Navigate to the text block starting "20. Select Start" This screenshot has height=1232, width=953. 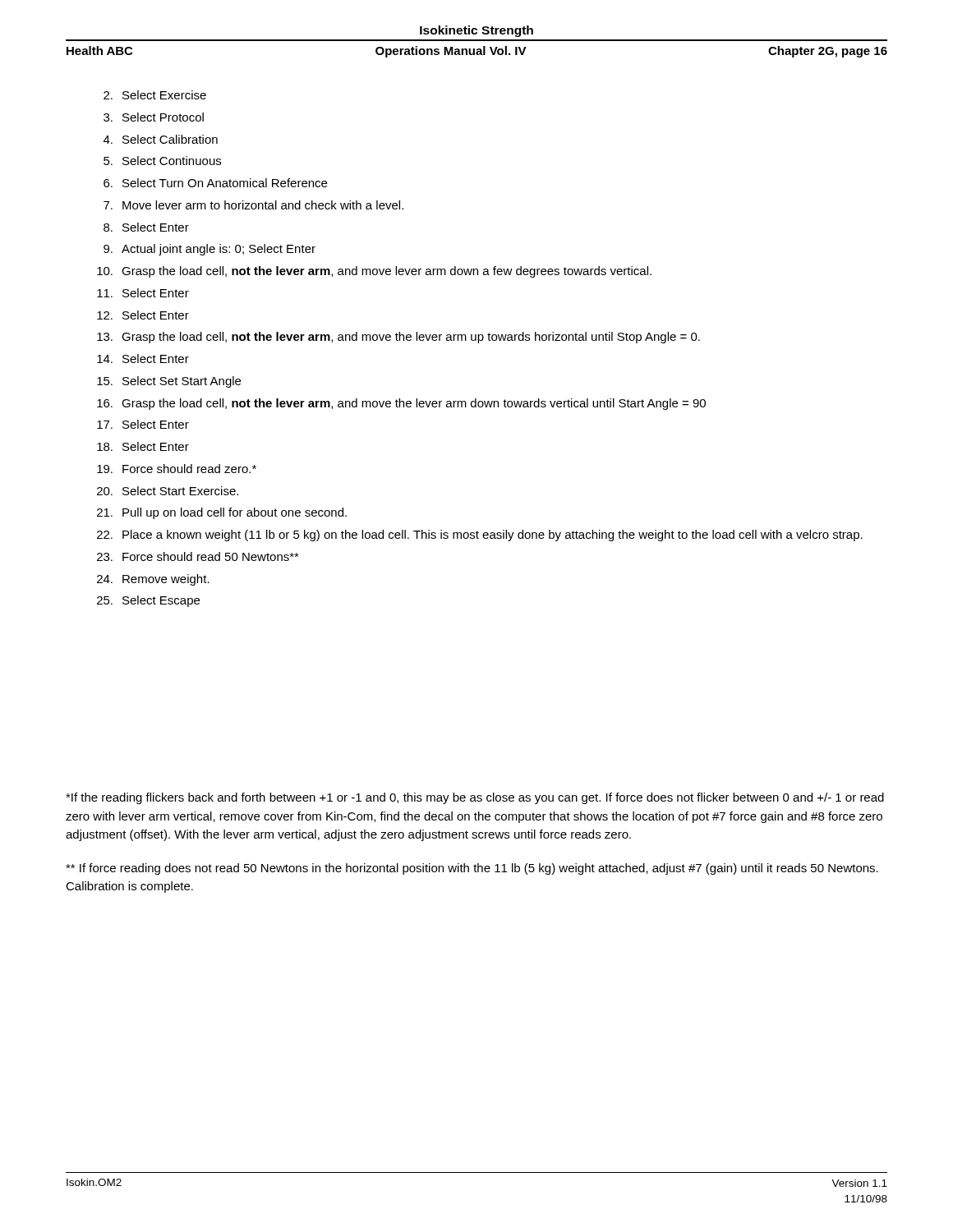click(x=168, y=491)
